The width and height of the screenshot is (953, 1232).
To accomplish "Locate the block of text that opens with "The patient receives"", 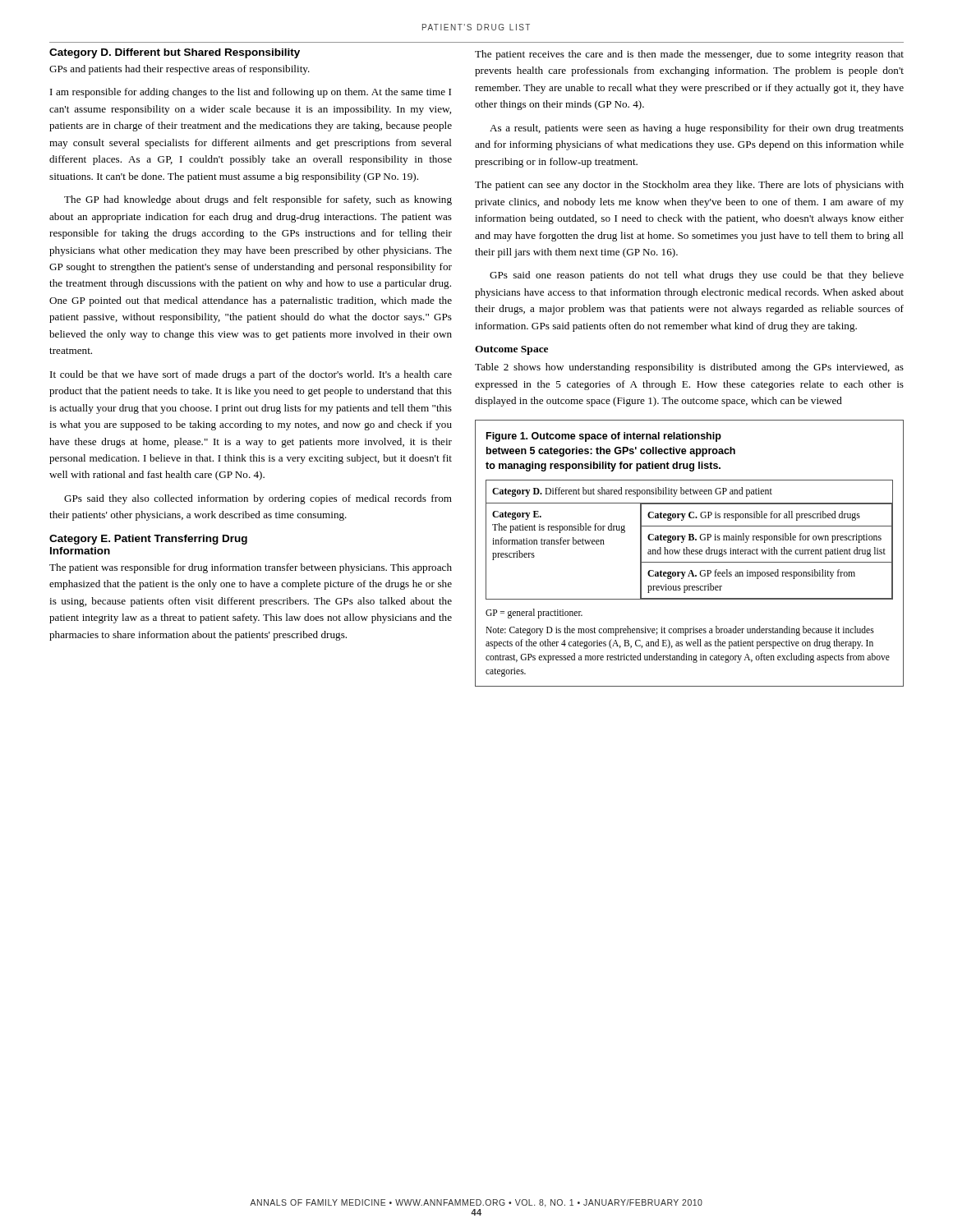I will coord(689,190).
